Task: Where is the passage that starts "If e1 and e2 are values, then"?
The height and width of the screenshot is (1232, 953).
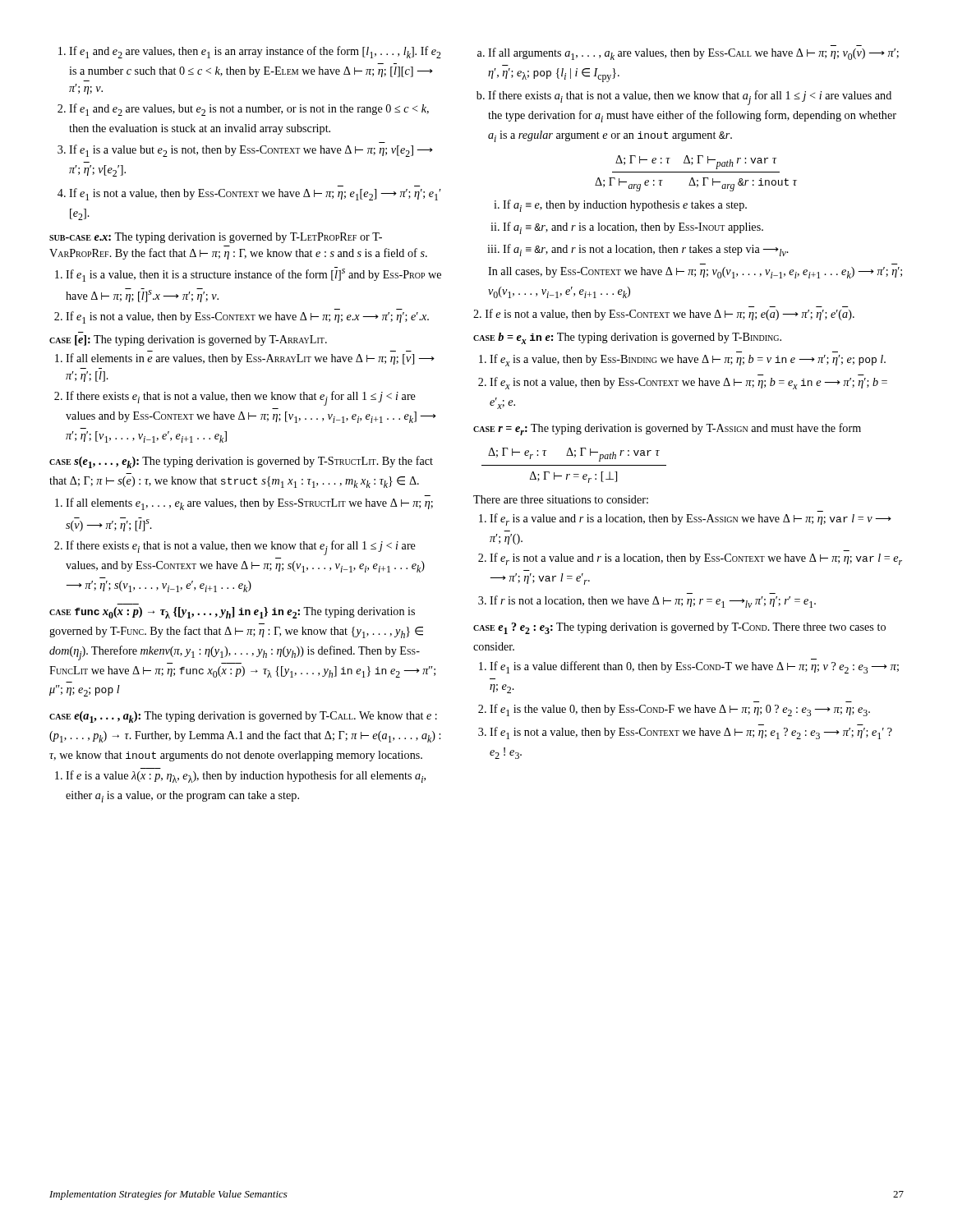Action: (x=246, y=133)
